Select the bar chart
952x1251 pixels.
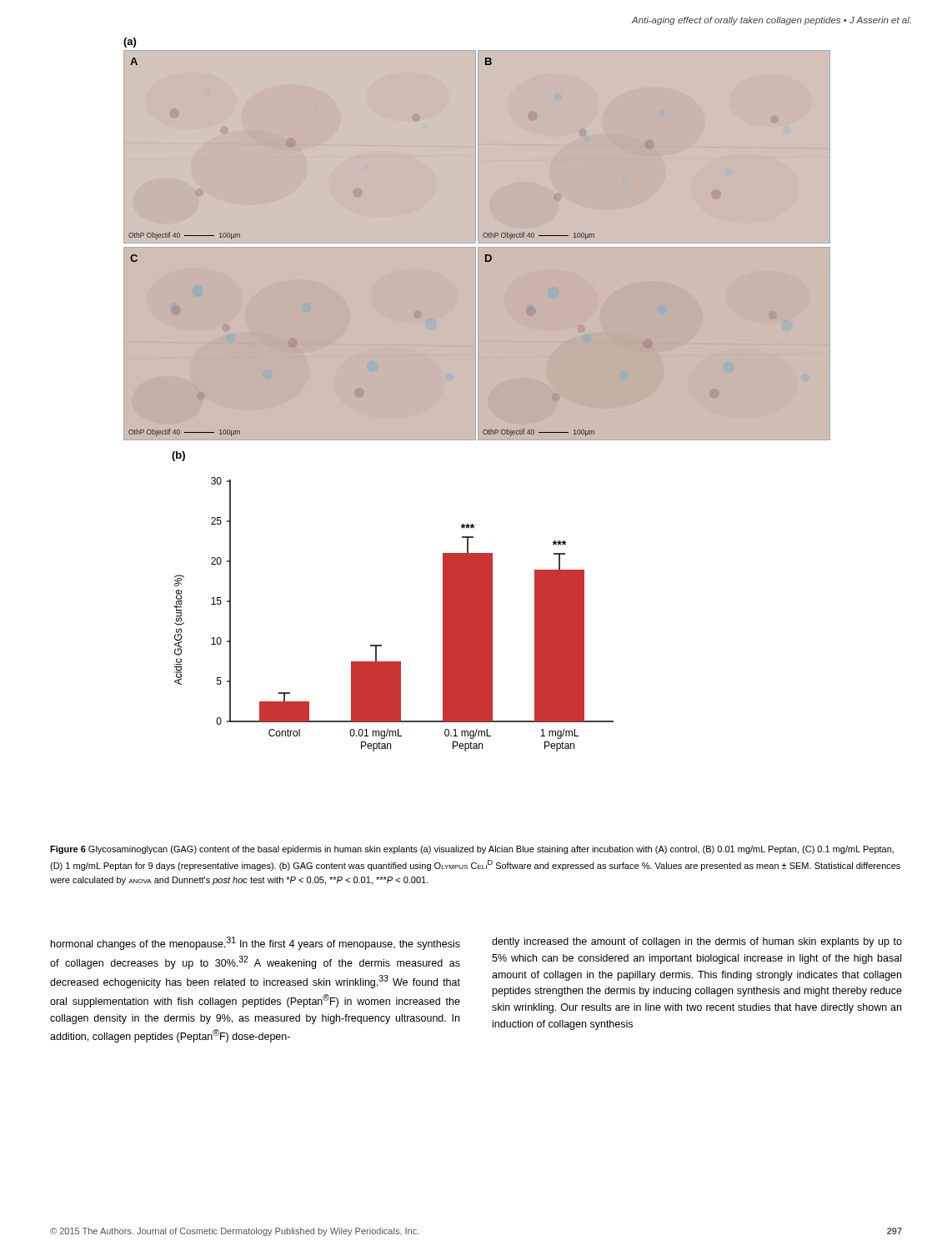coord(434,611)
